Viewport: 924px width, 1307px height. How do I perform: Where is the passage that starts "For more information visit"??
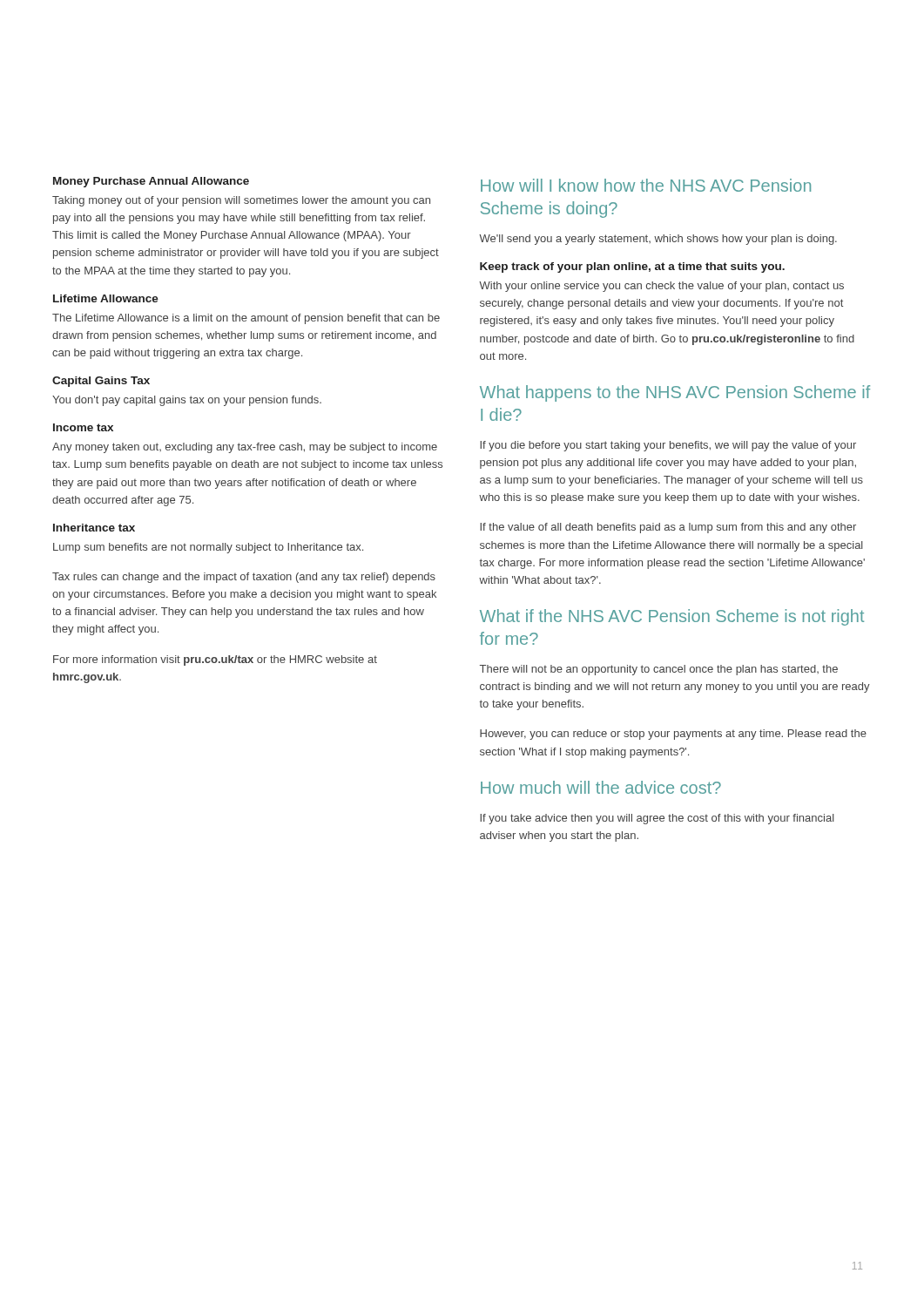point(215,667)
